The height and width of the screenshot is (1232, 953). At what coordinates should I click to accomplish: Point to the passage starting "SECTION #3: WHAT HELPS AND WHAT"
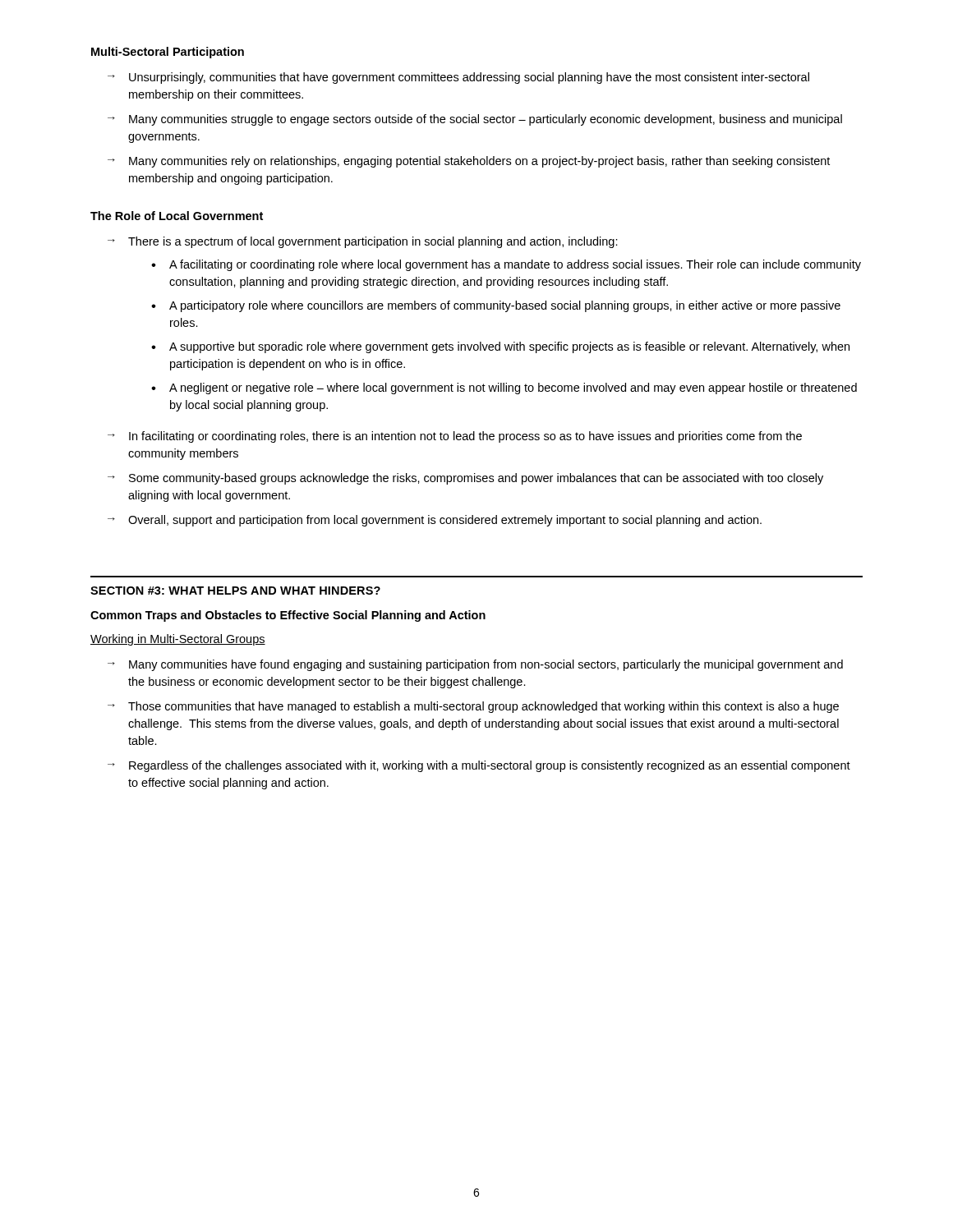(236, 591)
